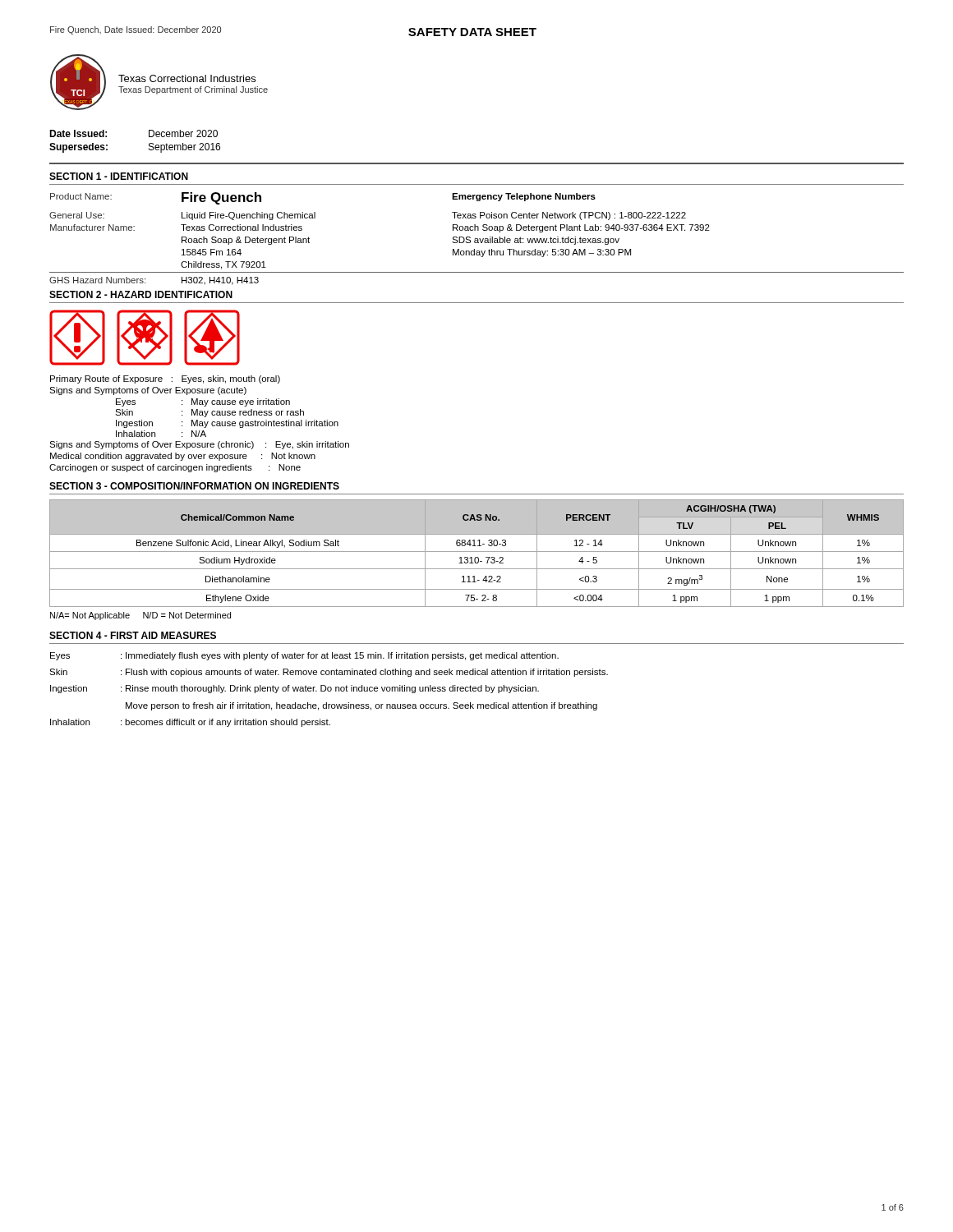Locate the element starting "N/A= Not Applicable"

coord(140,615)
